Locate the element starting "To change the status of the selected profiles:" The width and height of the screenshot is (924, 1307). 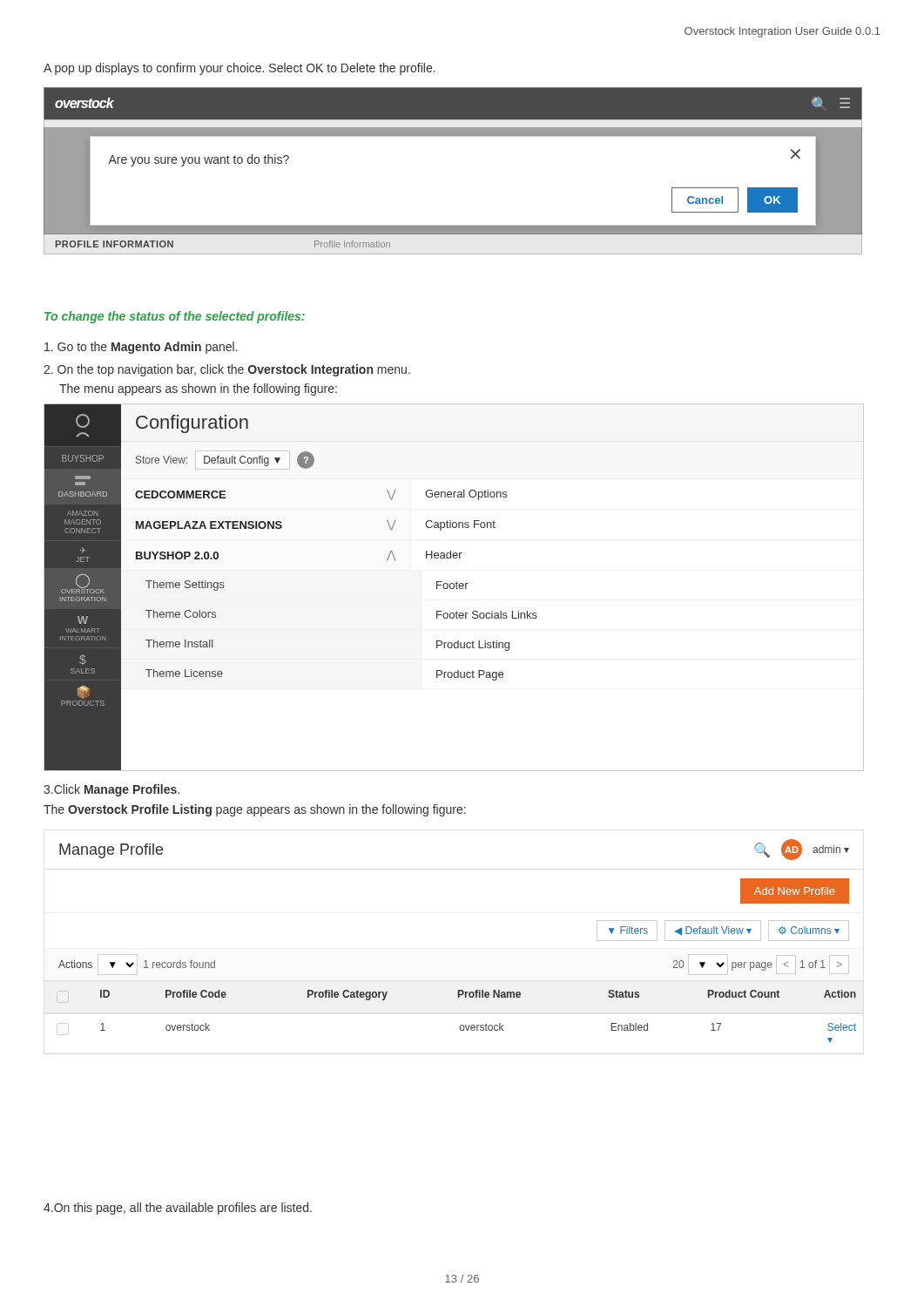pos(174,316)
